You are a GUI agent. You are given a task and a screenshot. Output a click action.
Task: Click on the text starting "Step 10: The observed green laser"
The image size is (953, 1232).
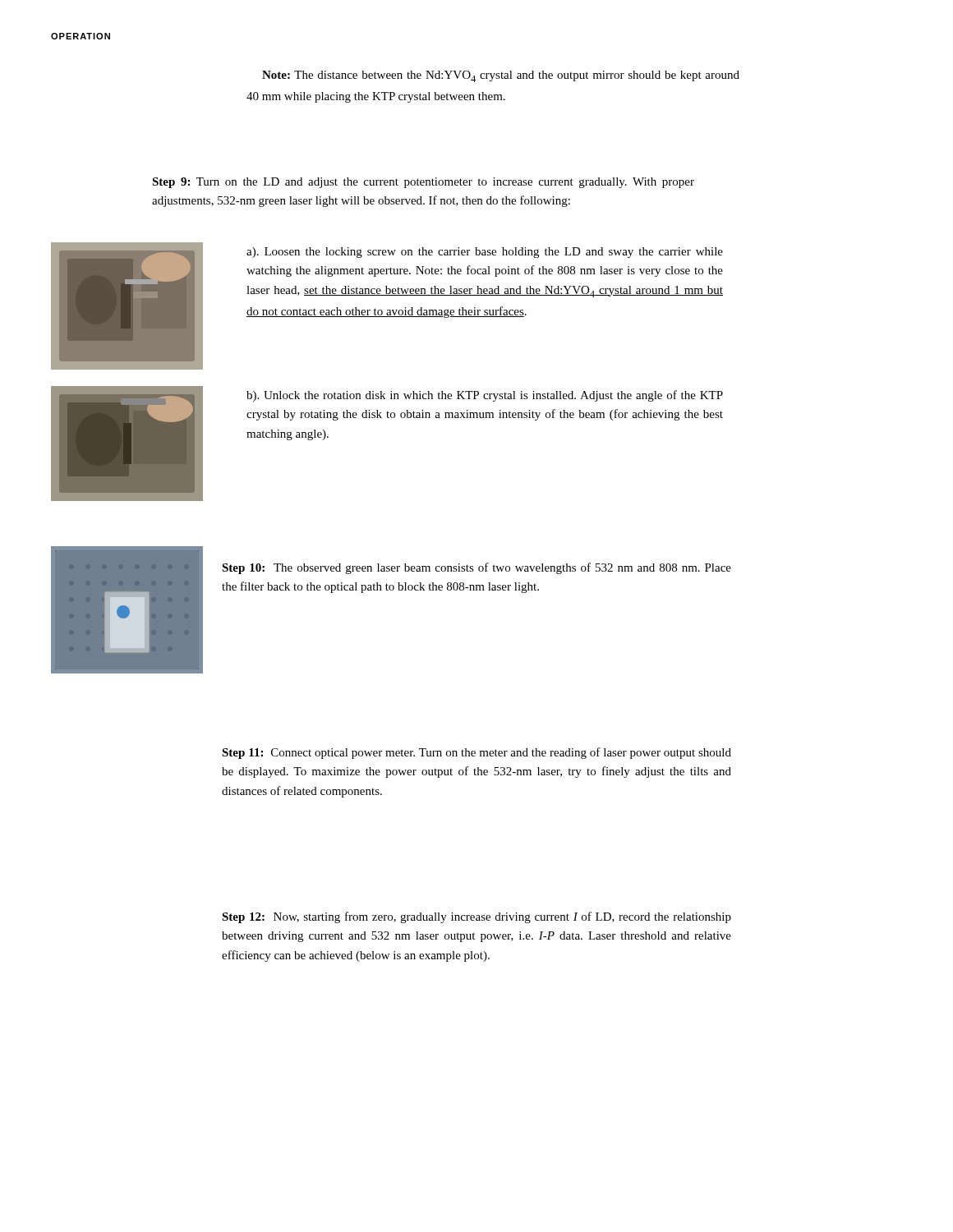[x=476, y=577]
